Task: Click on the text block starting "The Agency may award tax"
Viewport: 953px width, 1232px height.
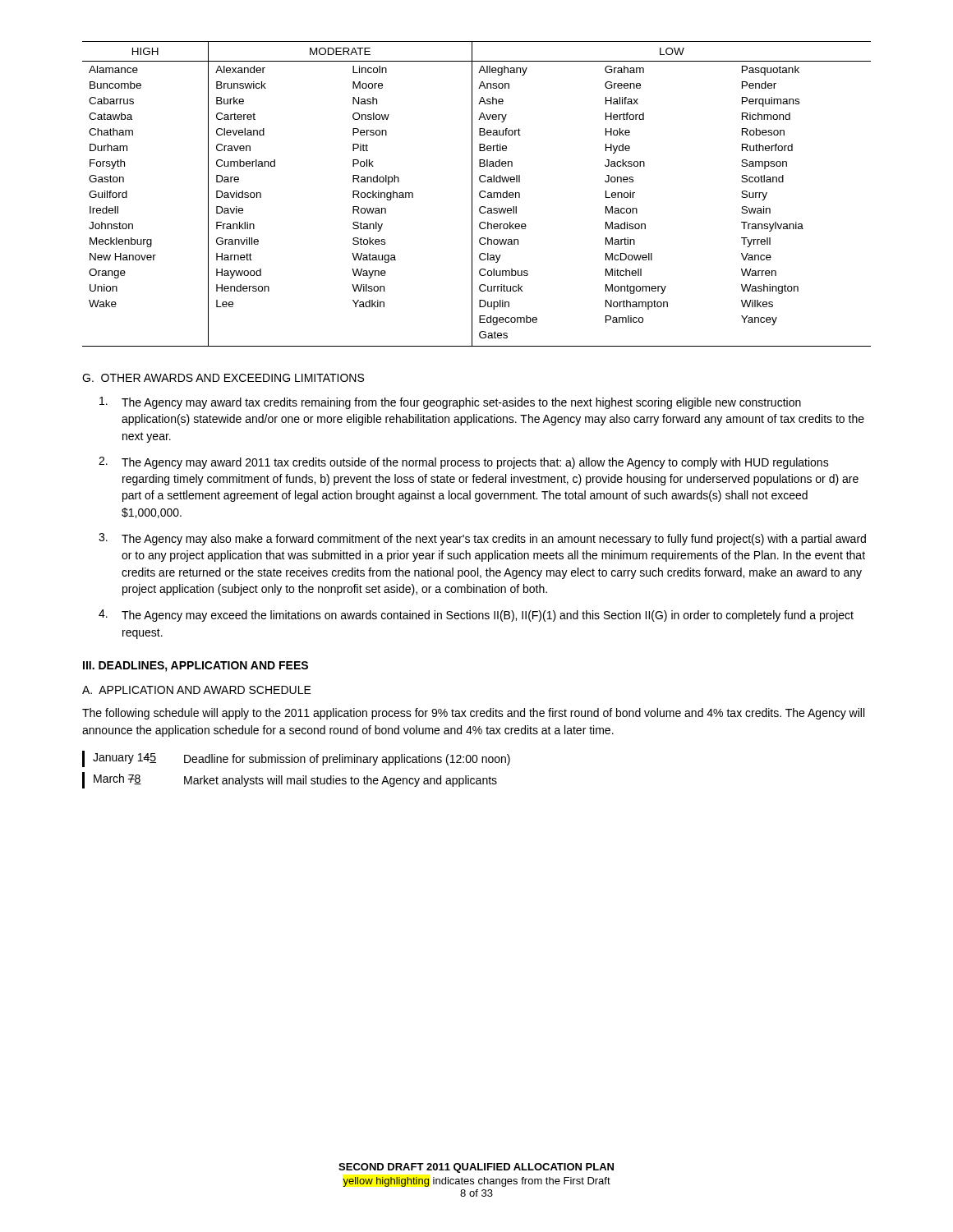Action: (476, 419)
